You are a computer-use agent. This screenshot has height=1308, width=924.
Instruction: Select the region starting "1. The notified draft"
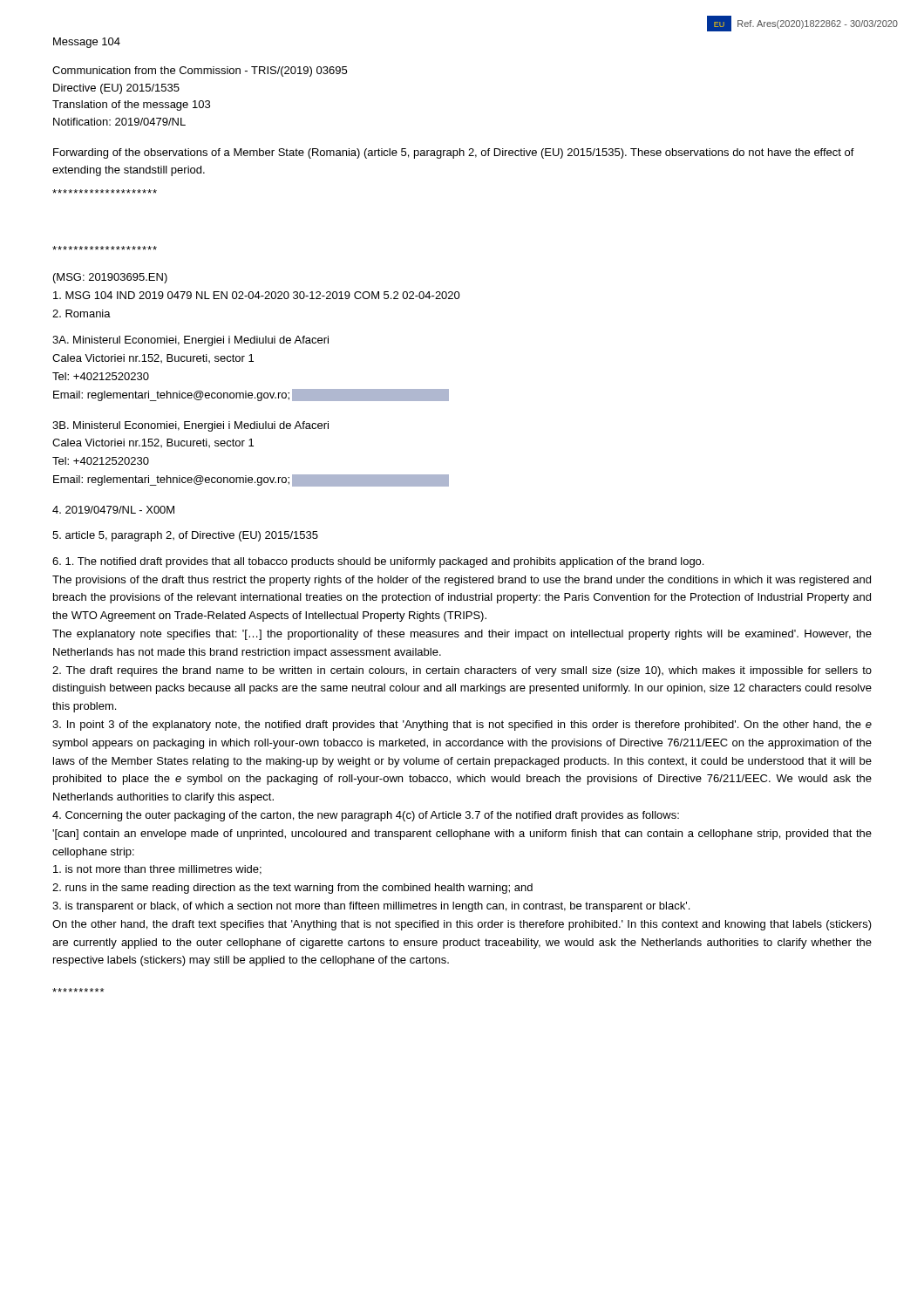(462, 760)
